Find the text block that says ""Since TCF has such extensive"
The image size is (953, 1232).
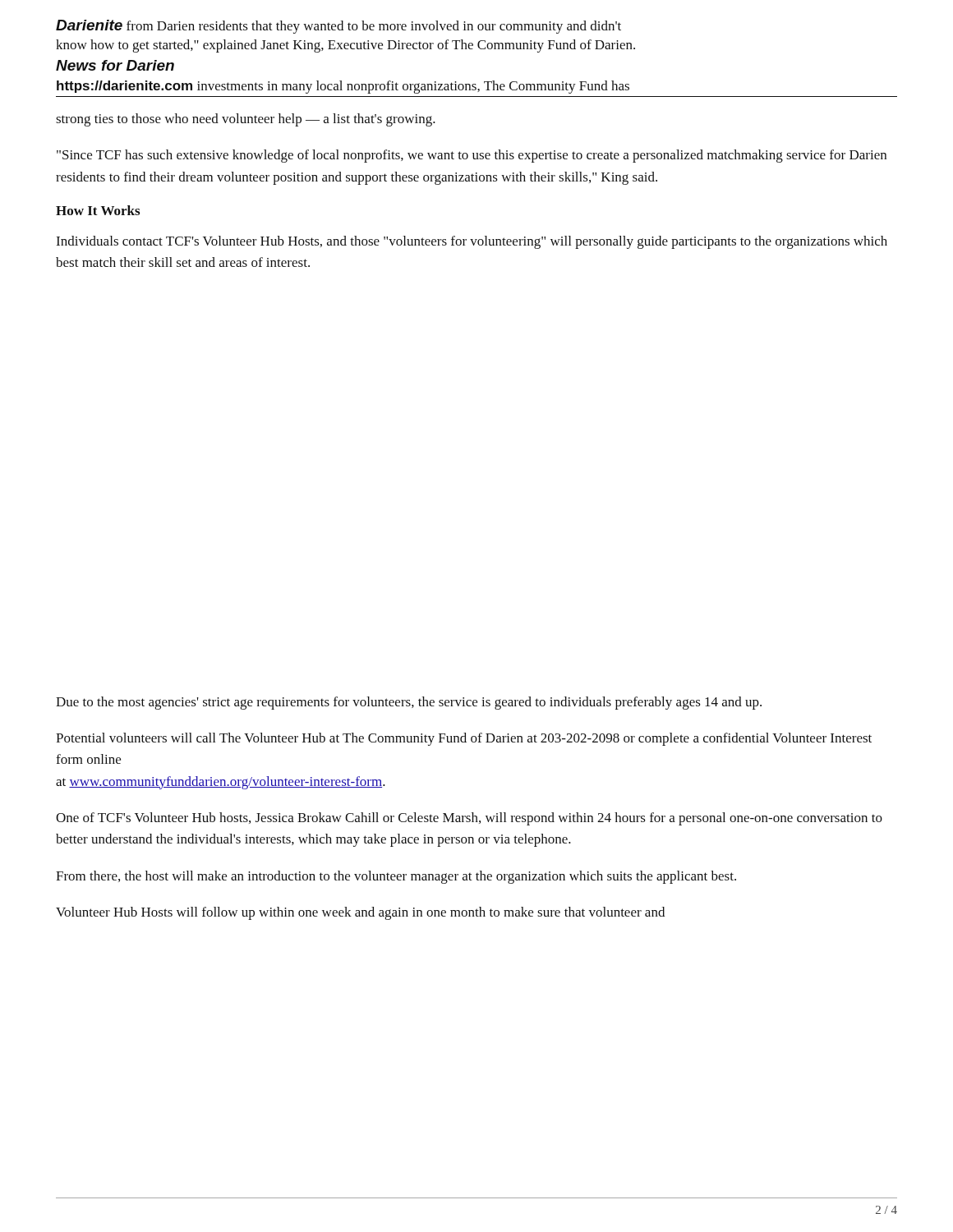[471, 166]
